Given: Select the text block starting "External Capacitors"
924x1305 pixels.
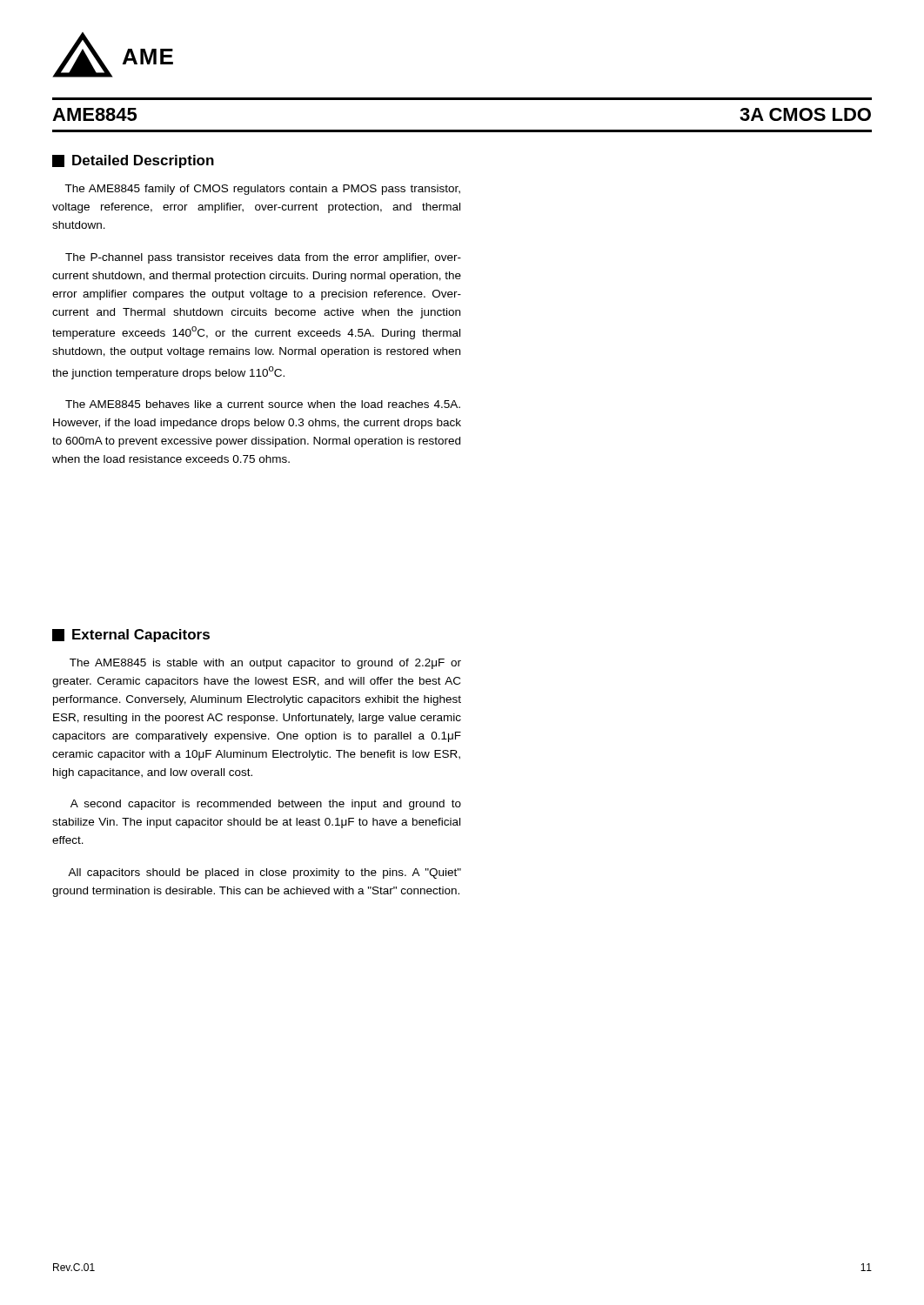Looking at the screenshot, I should (x=131, y=635).
